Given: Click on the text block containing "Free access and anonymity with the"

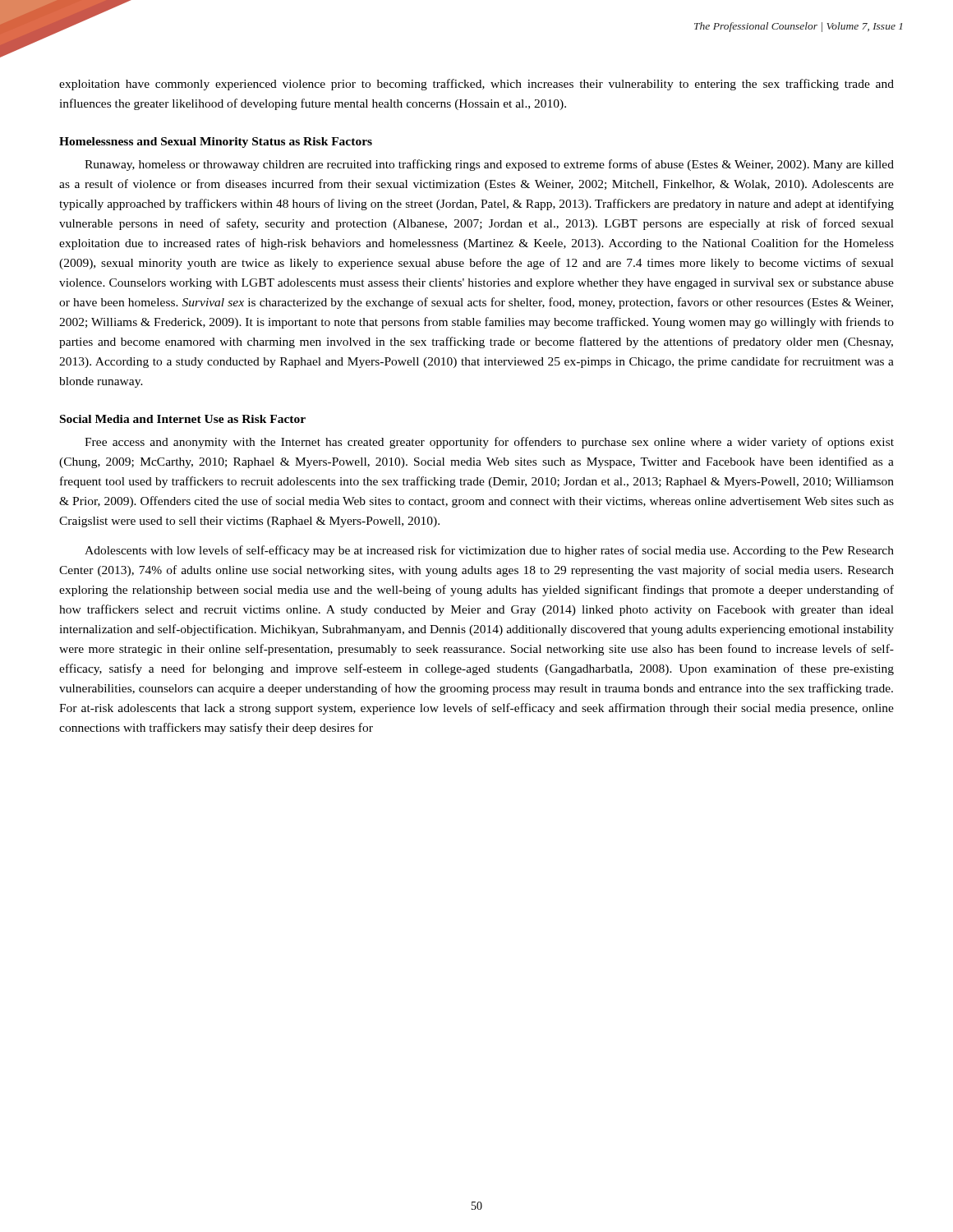Looking at the screenshot, I should (476, 482).
